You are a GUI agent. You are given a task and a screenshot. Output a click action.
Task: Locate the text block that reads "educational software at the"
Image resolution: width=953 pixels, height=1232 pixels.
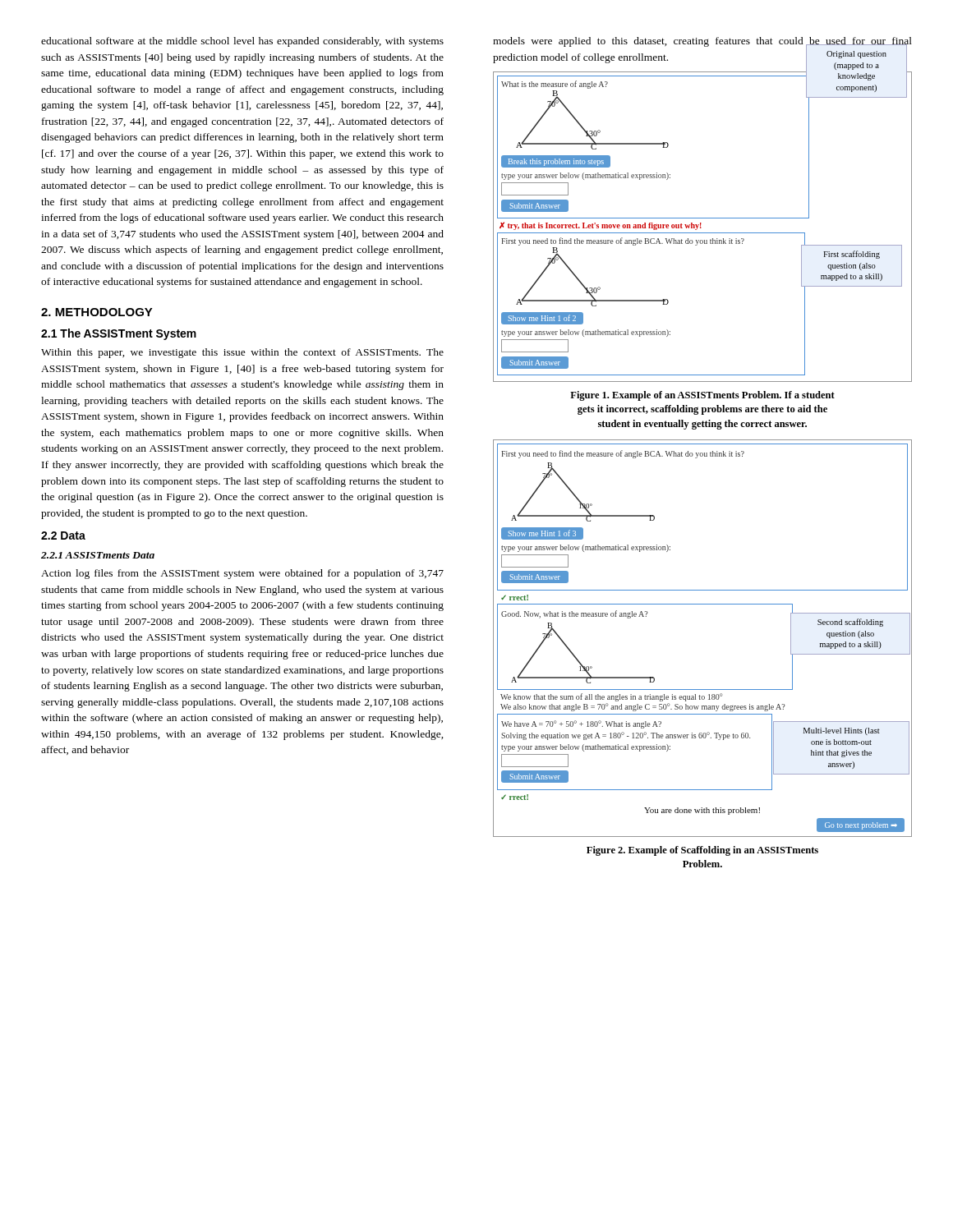[242, 161]
